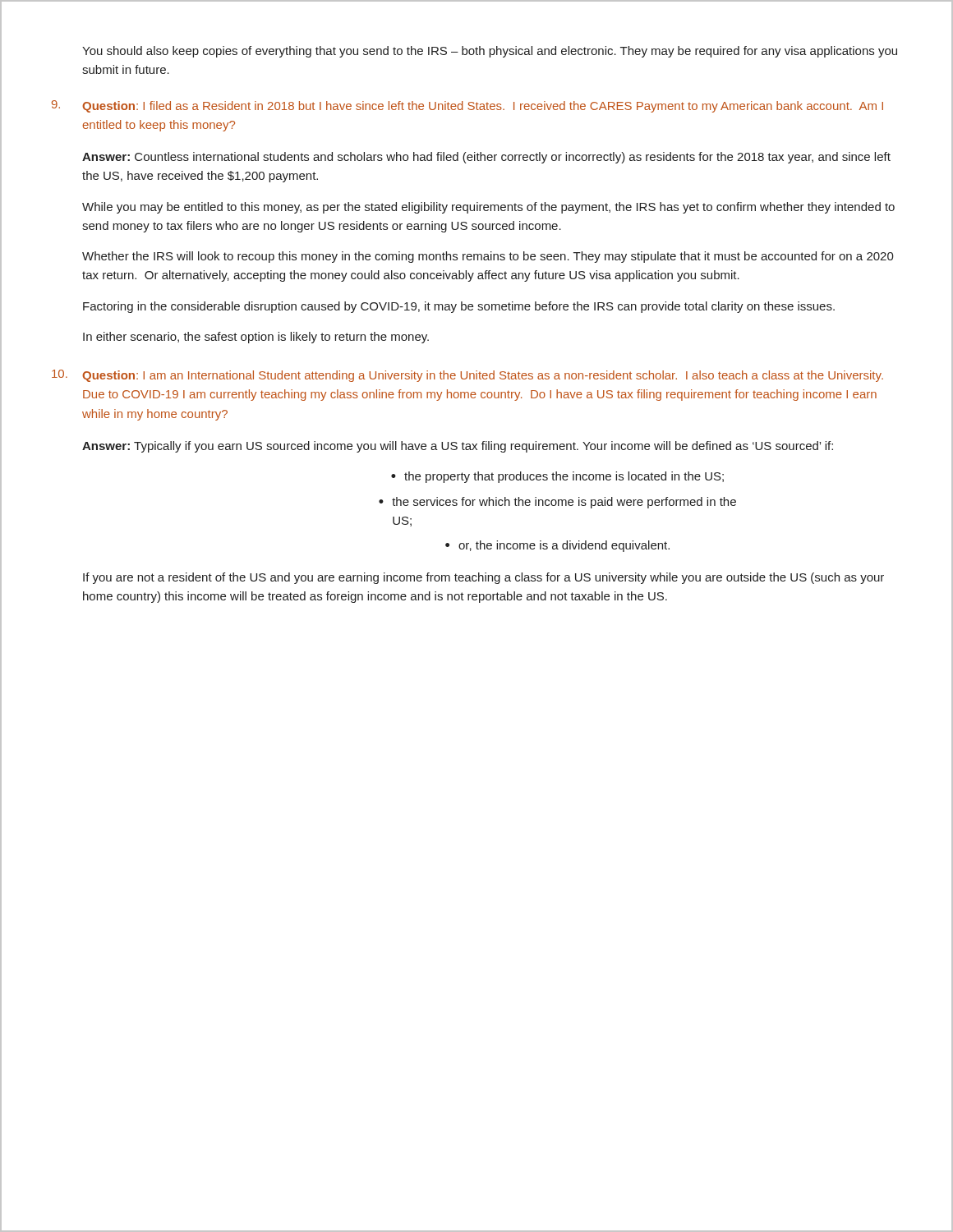The height and width of the screenshot is (1232, 953).
Task: Select the passage starting "the property that produces"
Action: point(565,476)
